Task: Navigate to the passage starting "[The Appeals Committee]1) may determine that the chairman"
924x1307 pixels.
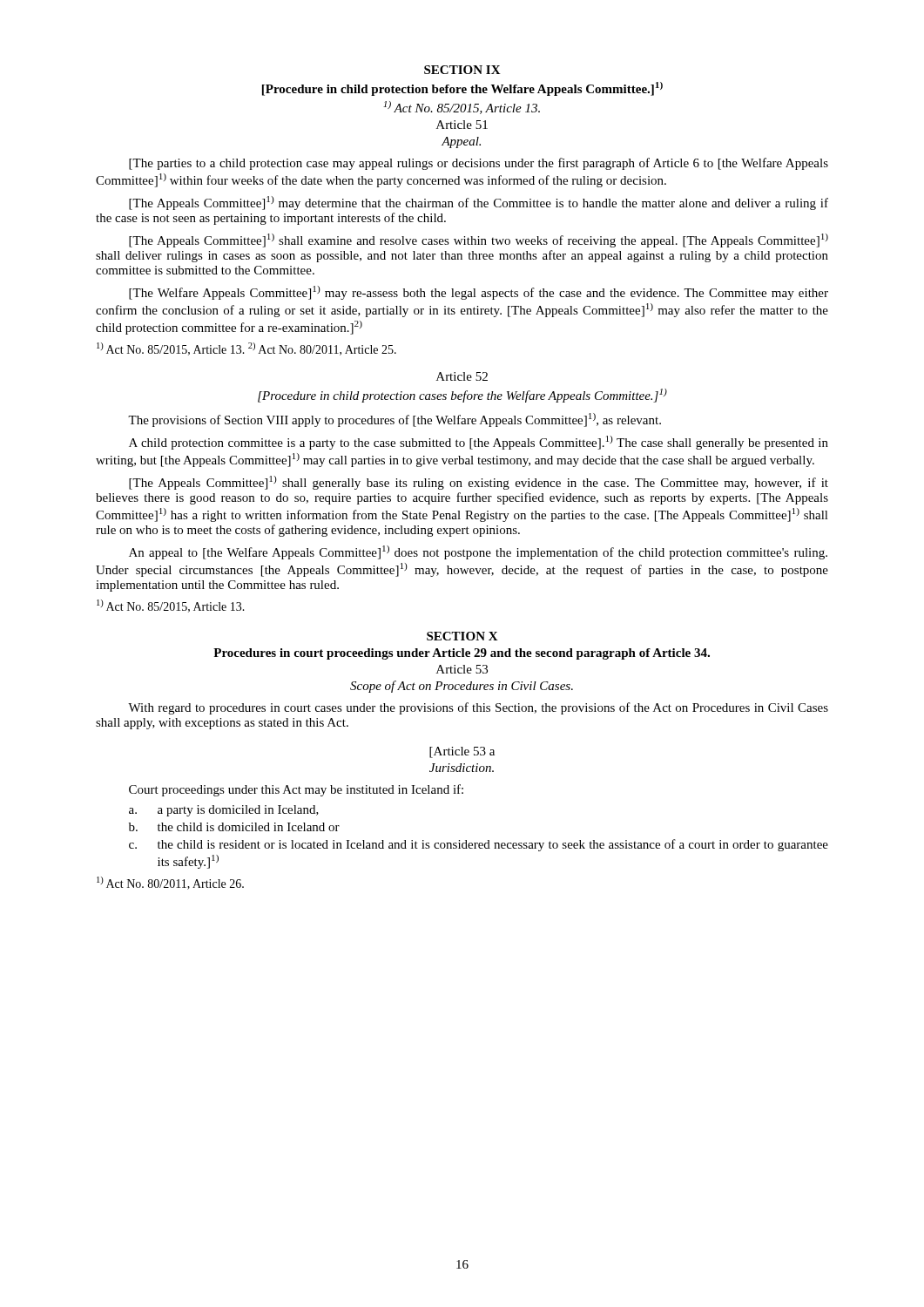Action: (x=462, y=209)
